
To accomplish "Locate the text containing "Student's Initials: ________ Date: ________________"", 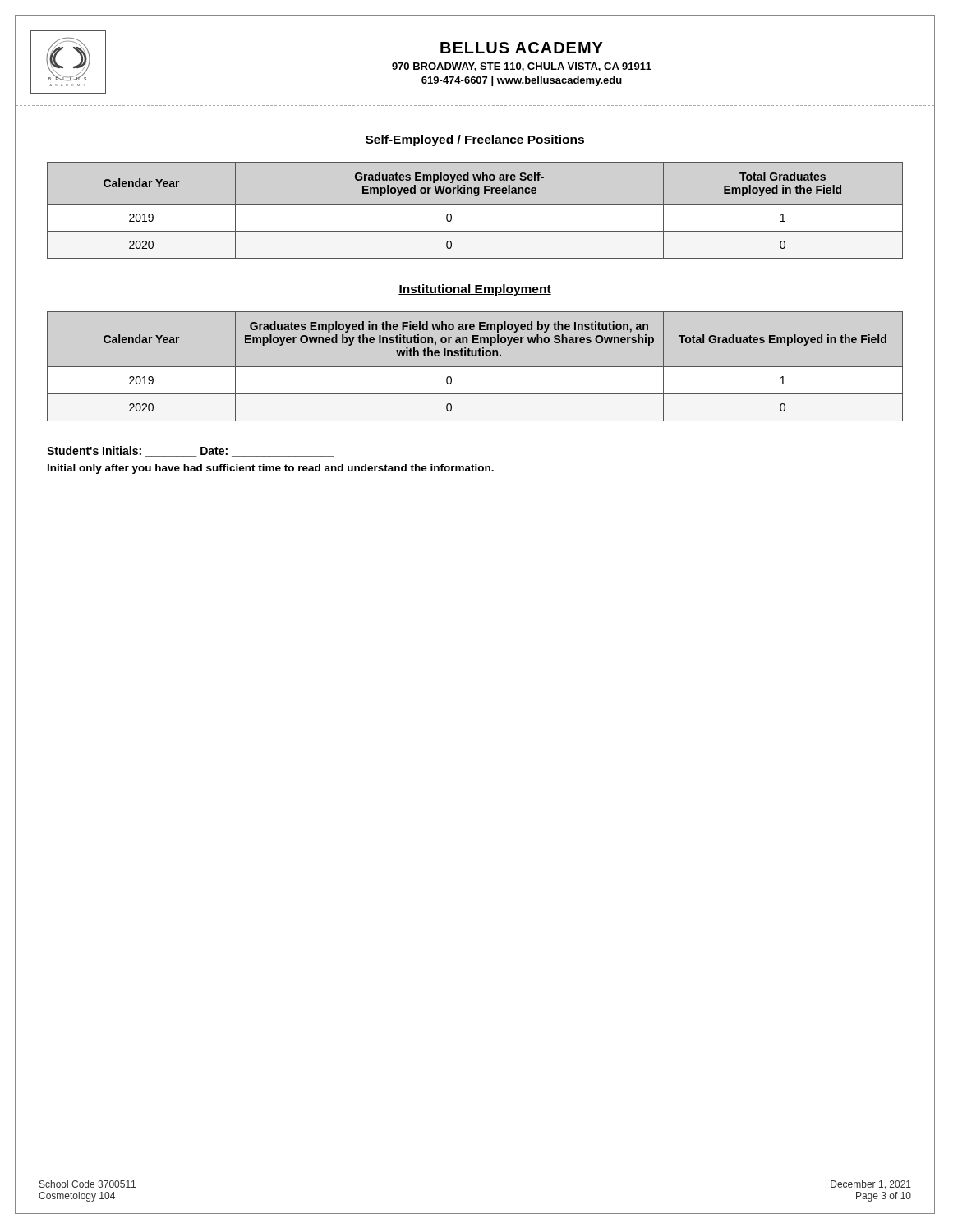I will tap(190, 451).
